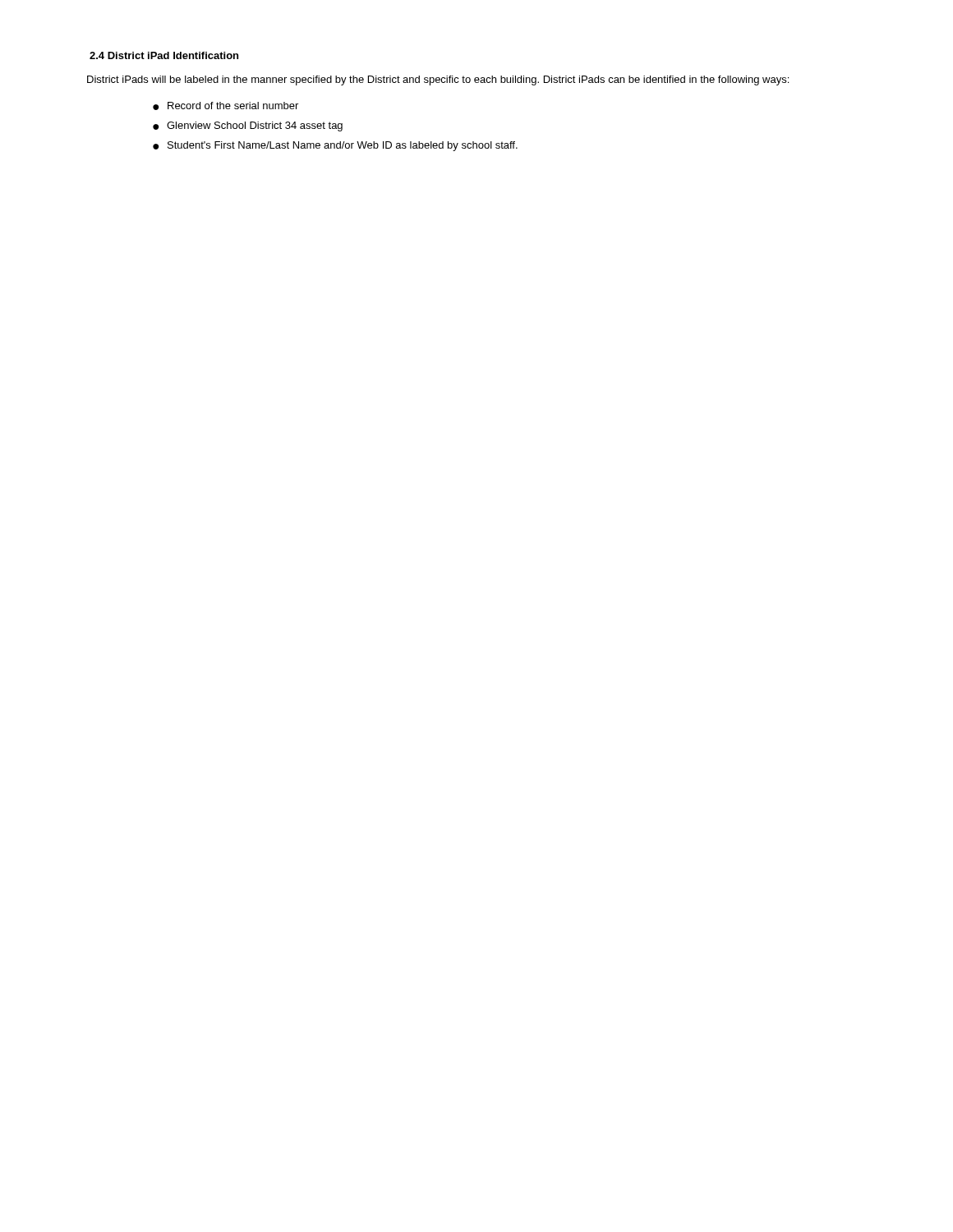953x1232 pixels.
Task: Find the text starting "●Glenview School District"
Action: [x=248, y=126]
